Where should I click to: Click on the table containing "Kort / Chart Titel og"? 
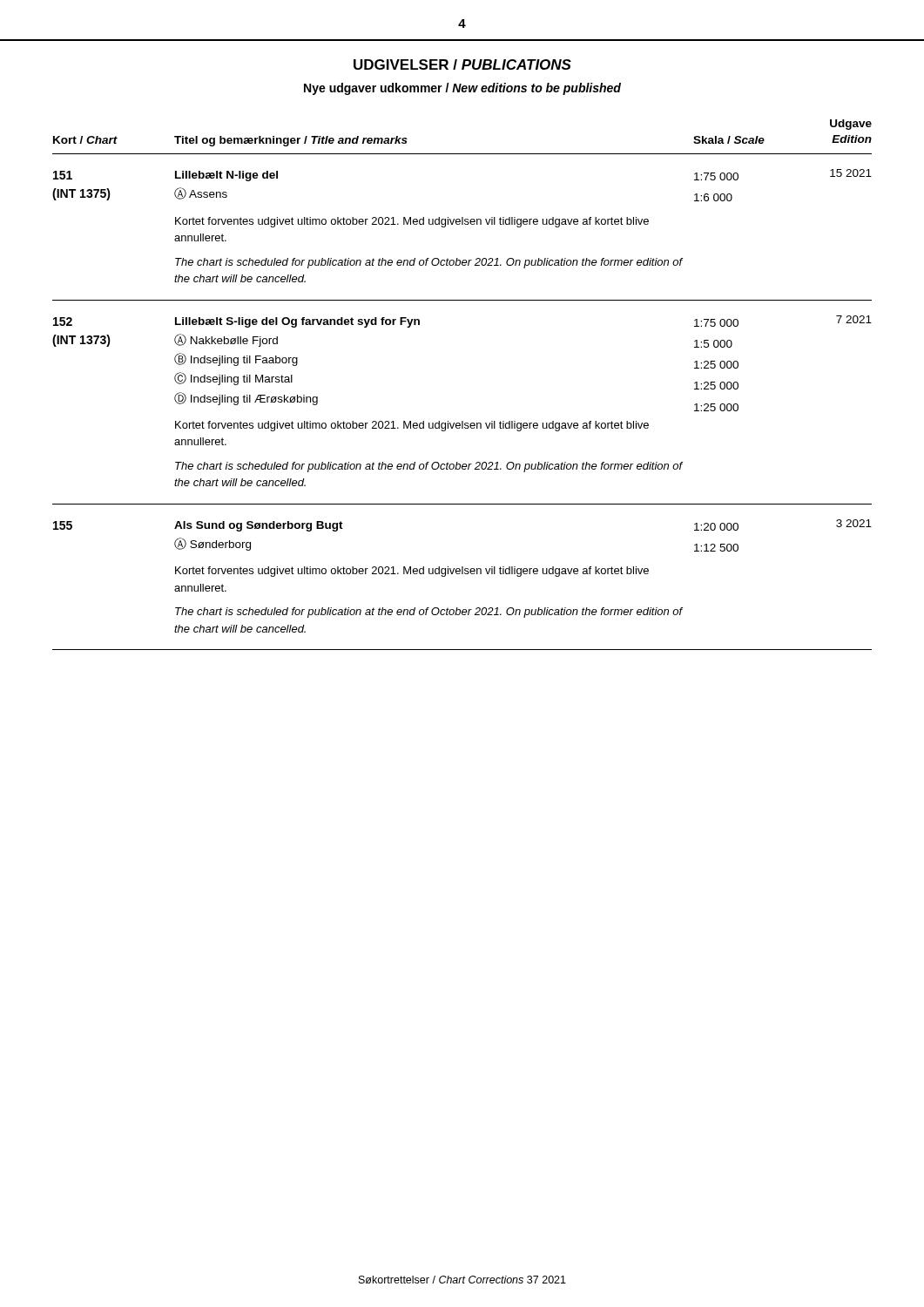[462, 380]
